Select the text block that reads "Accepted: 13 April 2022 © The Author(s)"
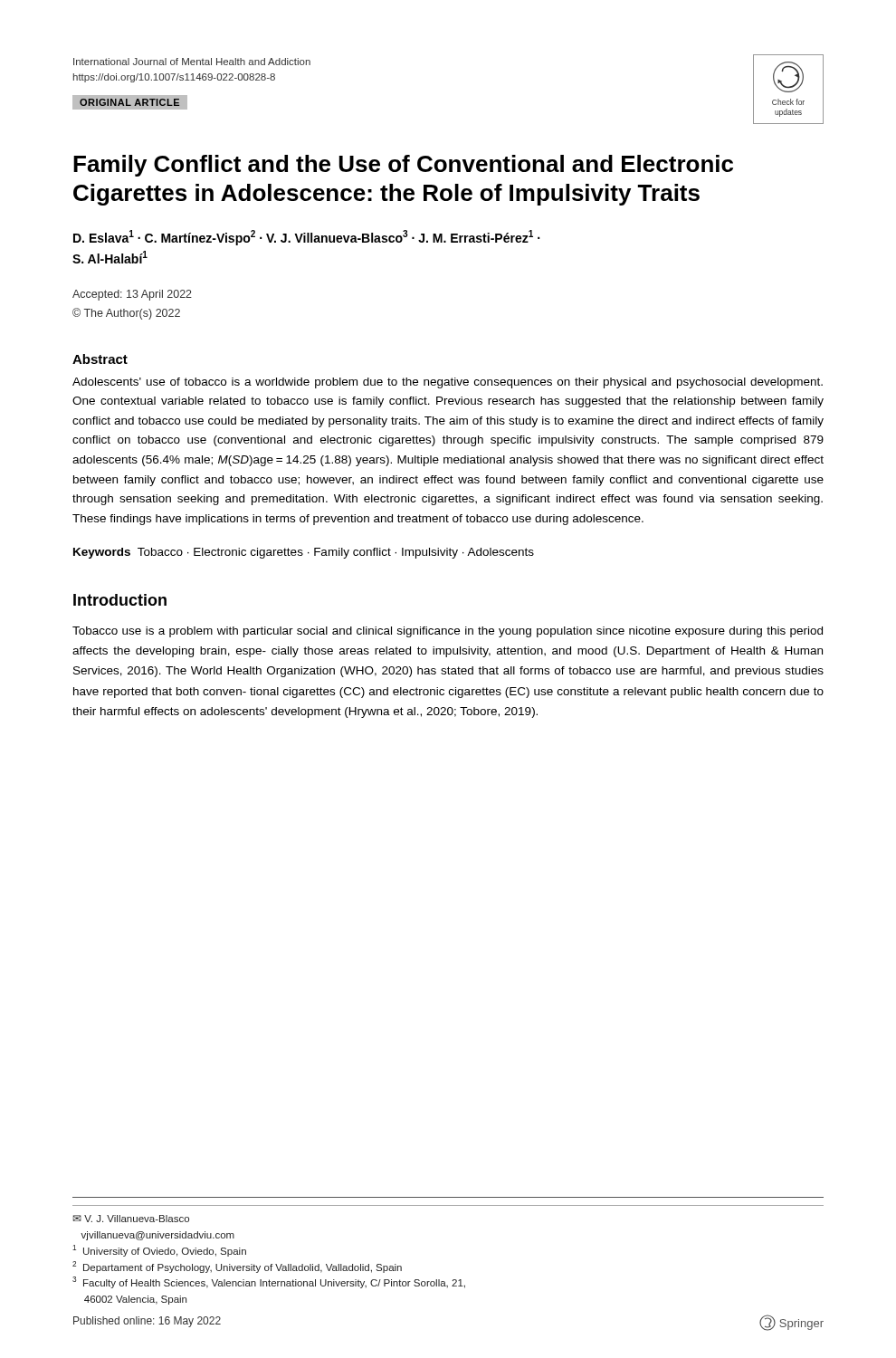This screenshot has height=1358, width=896. click(x=132, y=304)
